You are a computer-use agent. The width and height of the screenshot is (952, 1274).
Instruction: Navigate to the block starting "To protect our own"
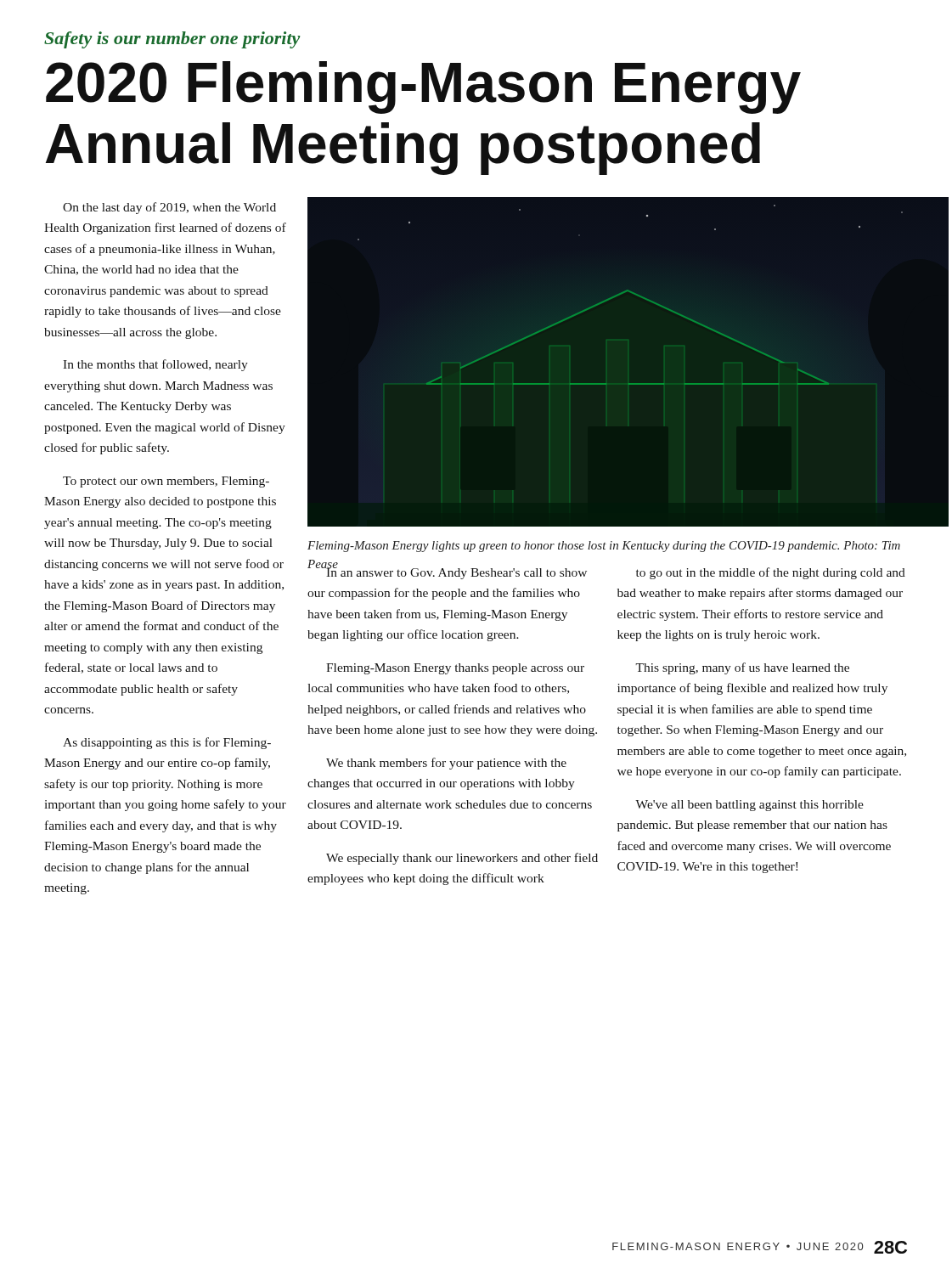tap(167, 595)
